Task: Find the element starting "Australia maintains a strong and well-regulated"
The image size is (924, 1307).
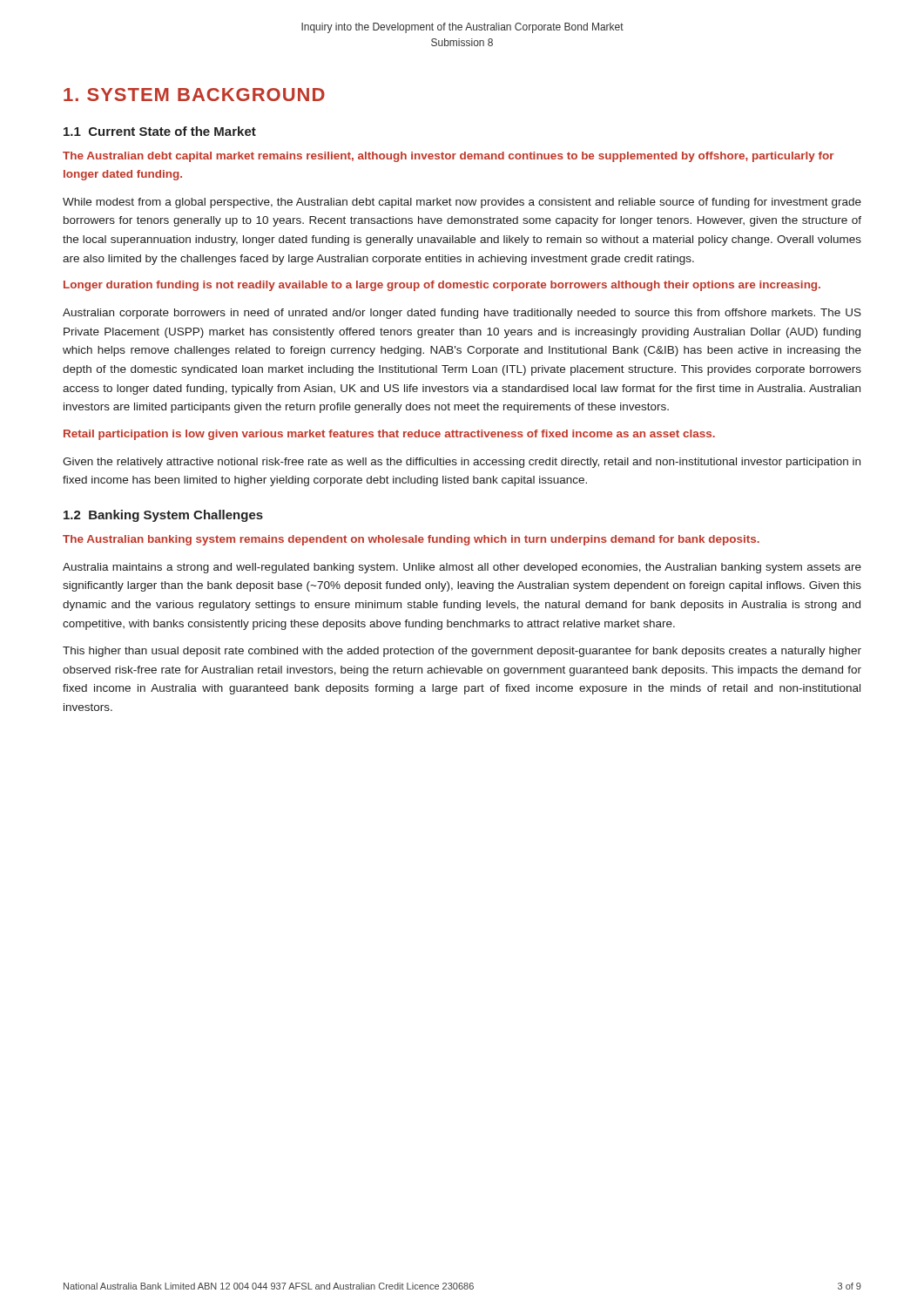Action: click(x=462, y=595)
